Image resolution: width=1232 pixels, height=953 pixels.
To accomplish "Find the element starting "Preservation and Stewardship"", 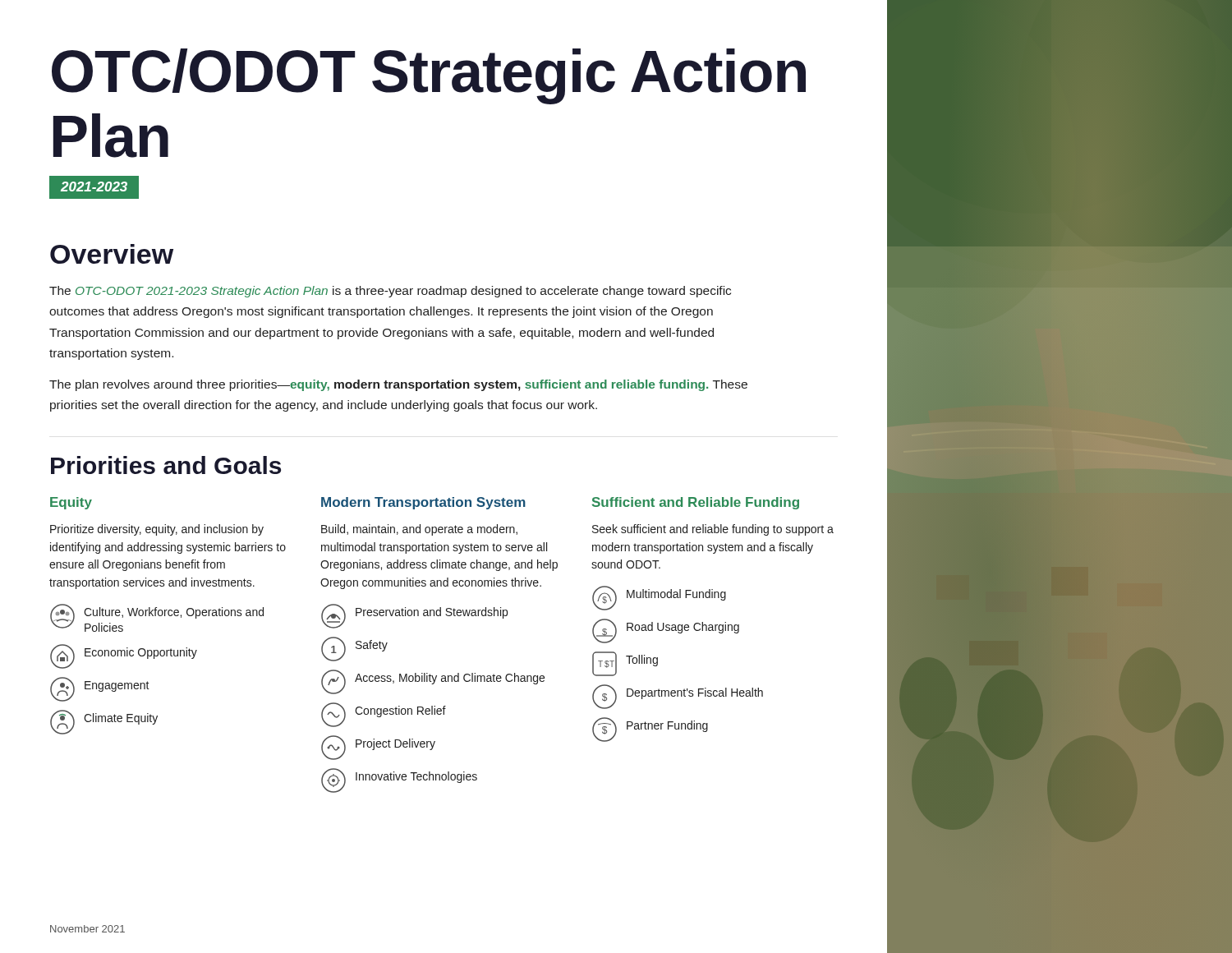I will coord(414,617).
